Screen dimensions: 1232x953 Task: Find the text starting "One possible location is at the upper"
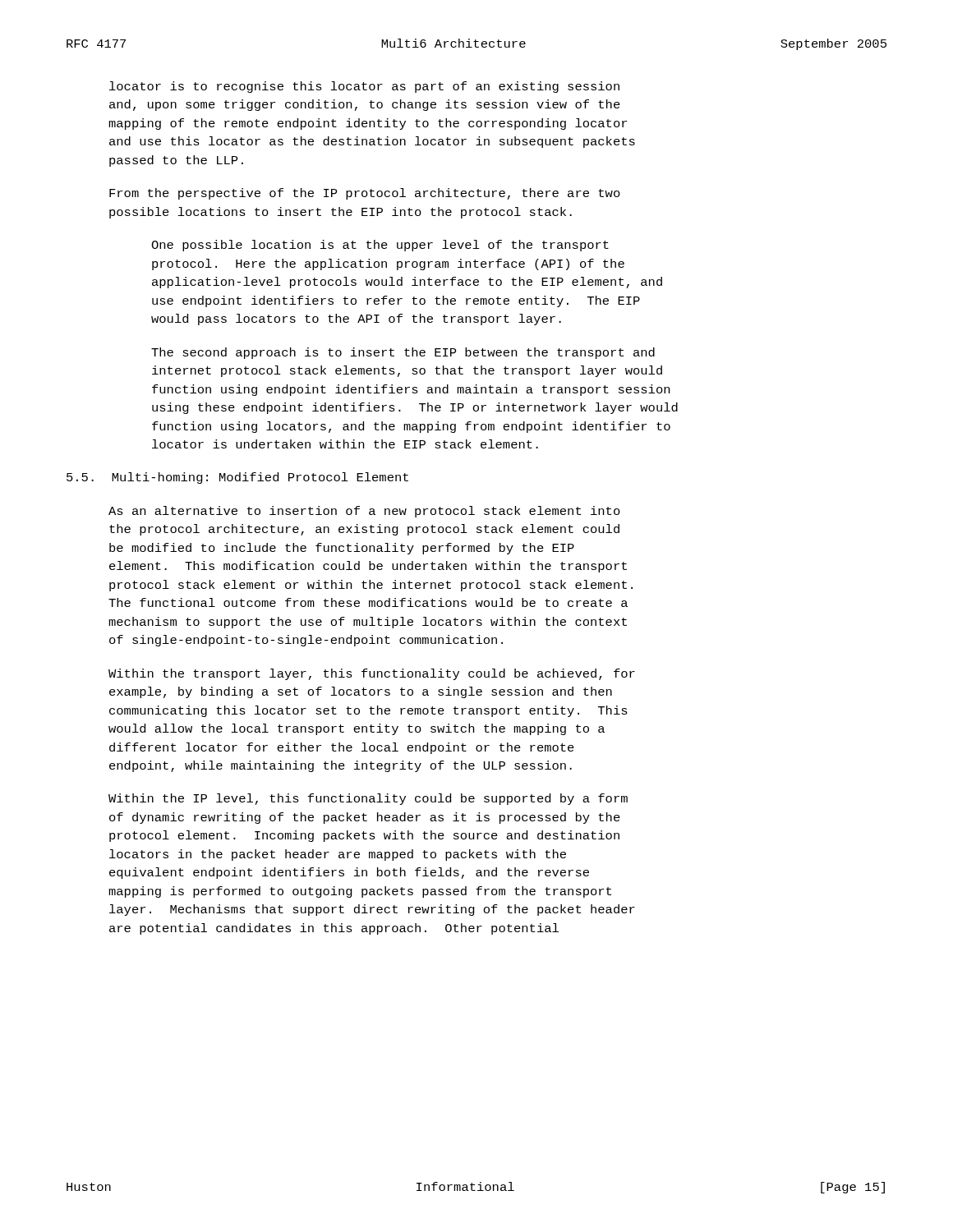[407, 283]
